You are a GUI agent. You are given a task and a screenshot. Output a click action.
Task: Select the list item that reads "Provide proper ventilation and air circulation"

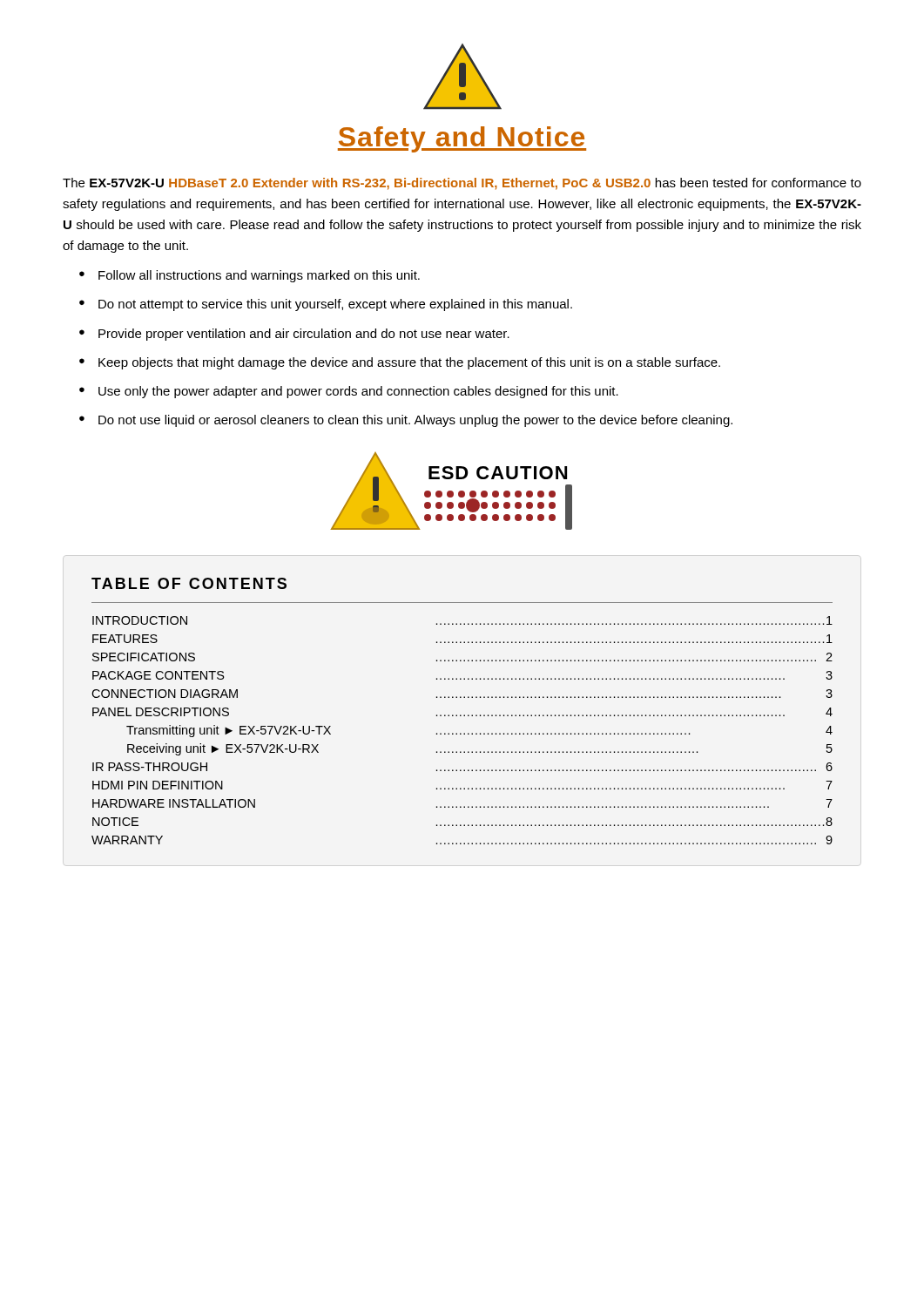click(x=470, y=333)
